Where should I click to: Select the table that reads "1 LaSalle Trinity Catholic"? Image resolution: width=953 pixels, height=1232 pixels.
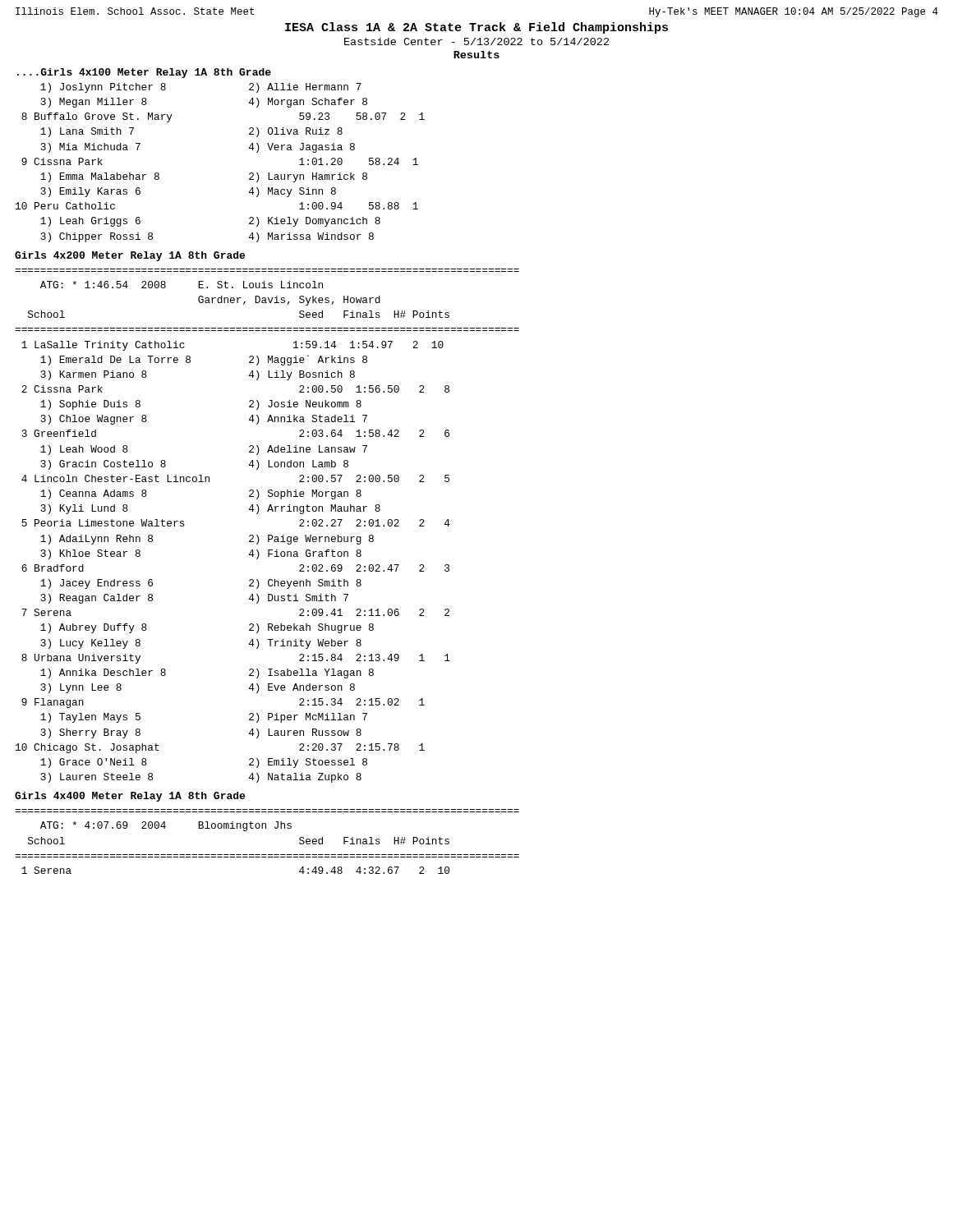[x=476, y=562]
